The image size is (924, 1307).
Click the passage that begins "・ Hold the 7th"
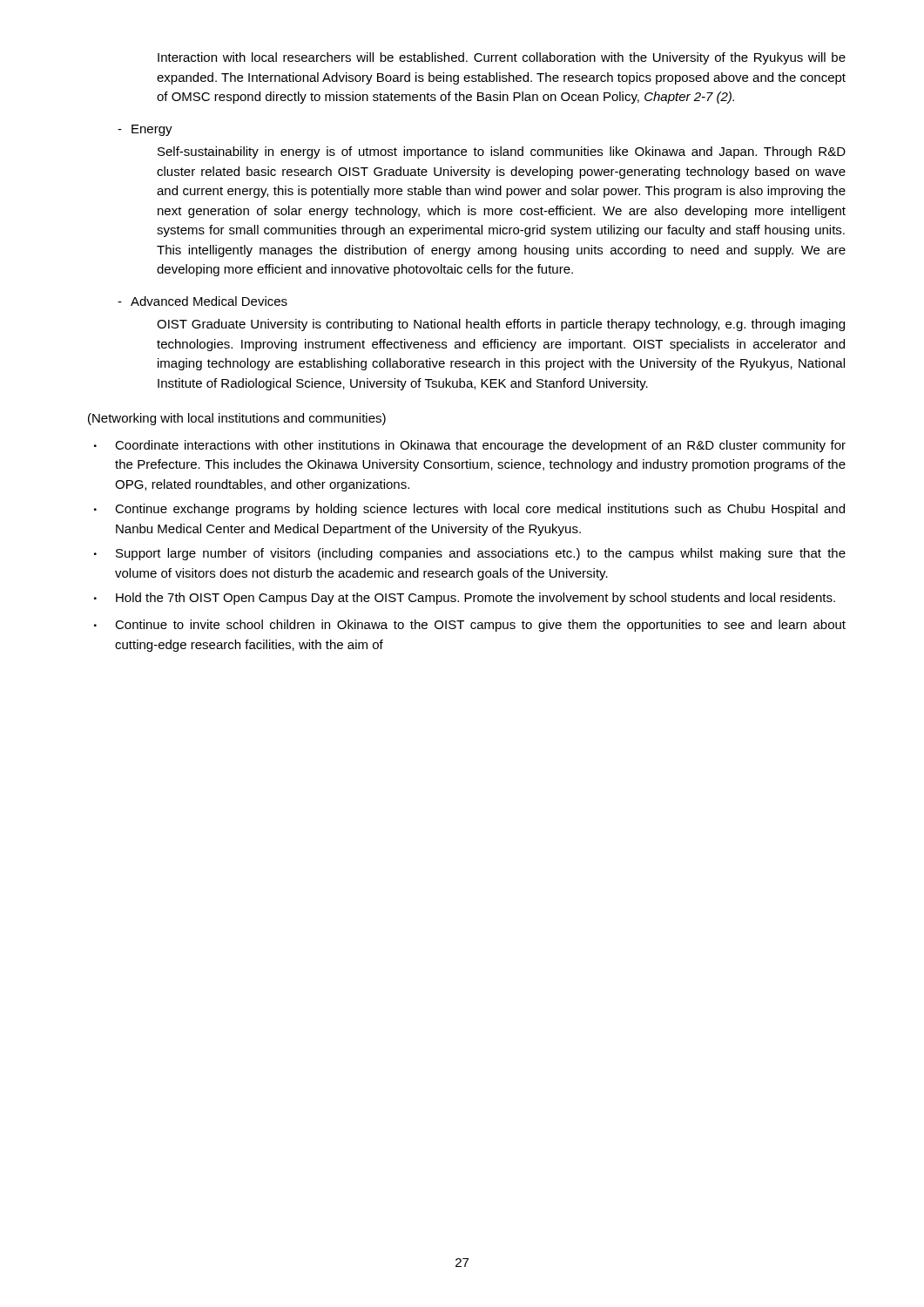(466, 599)
